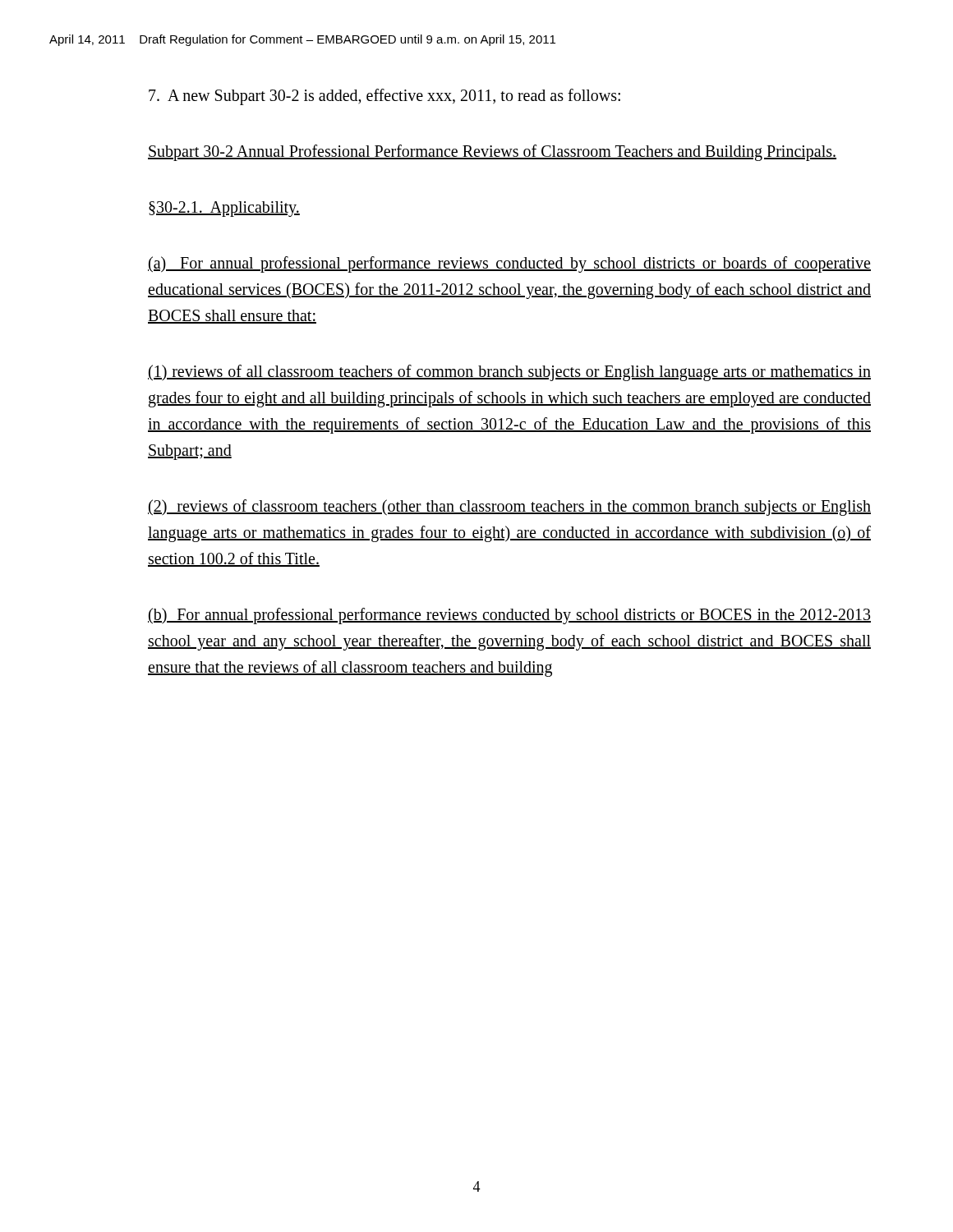This screenshot has width=953, height=1232.
Task: Find the list item that reads "(1) reviews of all classroom"
Action: [509, 411]
